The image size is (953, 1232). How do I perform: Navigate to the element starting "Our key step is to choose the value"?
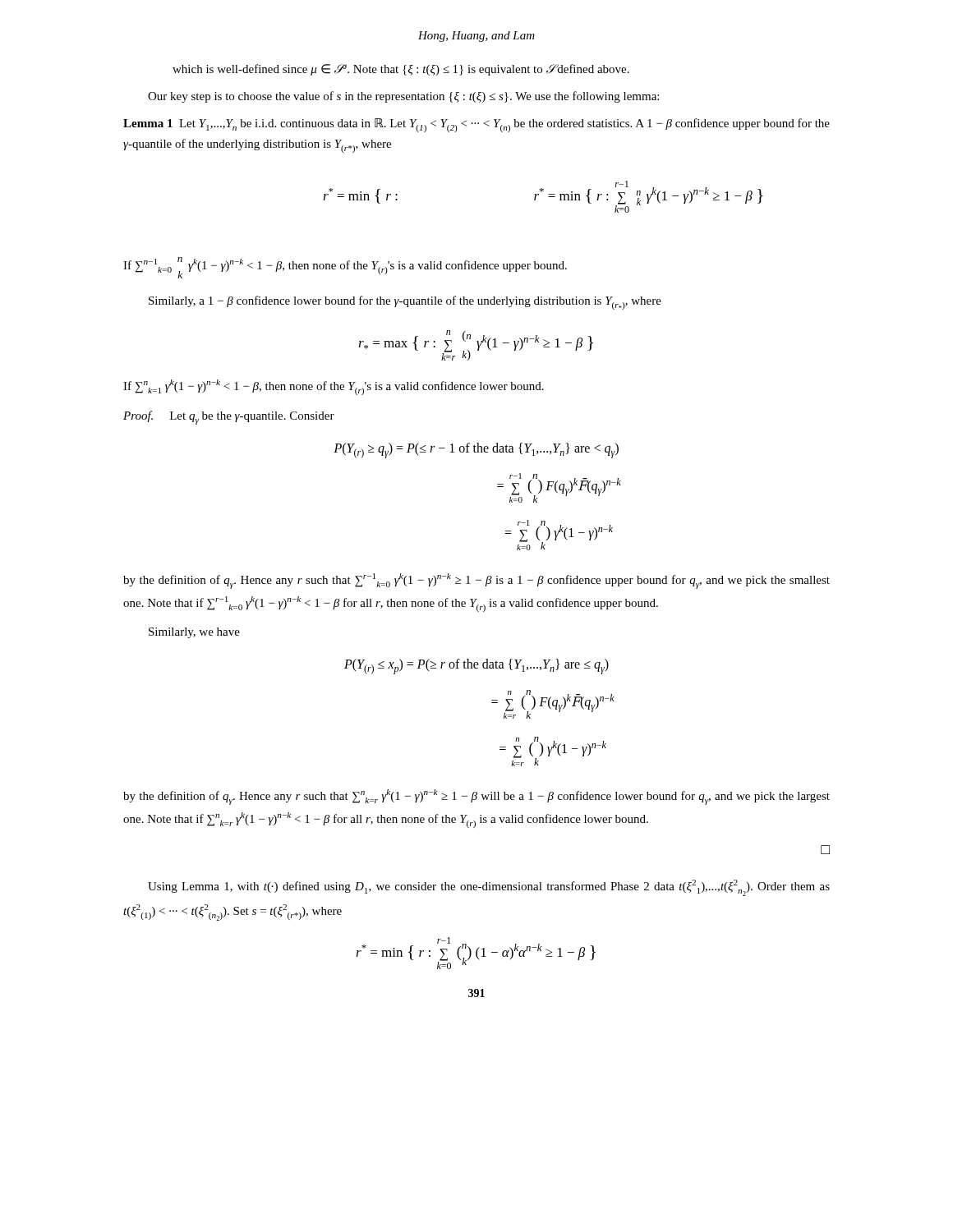pos(404,96)
